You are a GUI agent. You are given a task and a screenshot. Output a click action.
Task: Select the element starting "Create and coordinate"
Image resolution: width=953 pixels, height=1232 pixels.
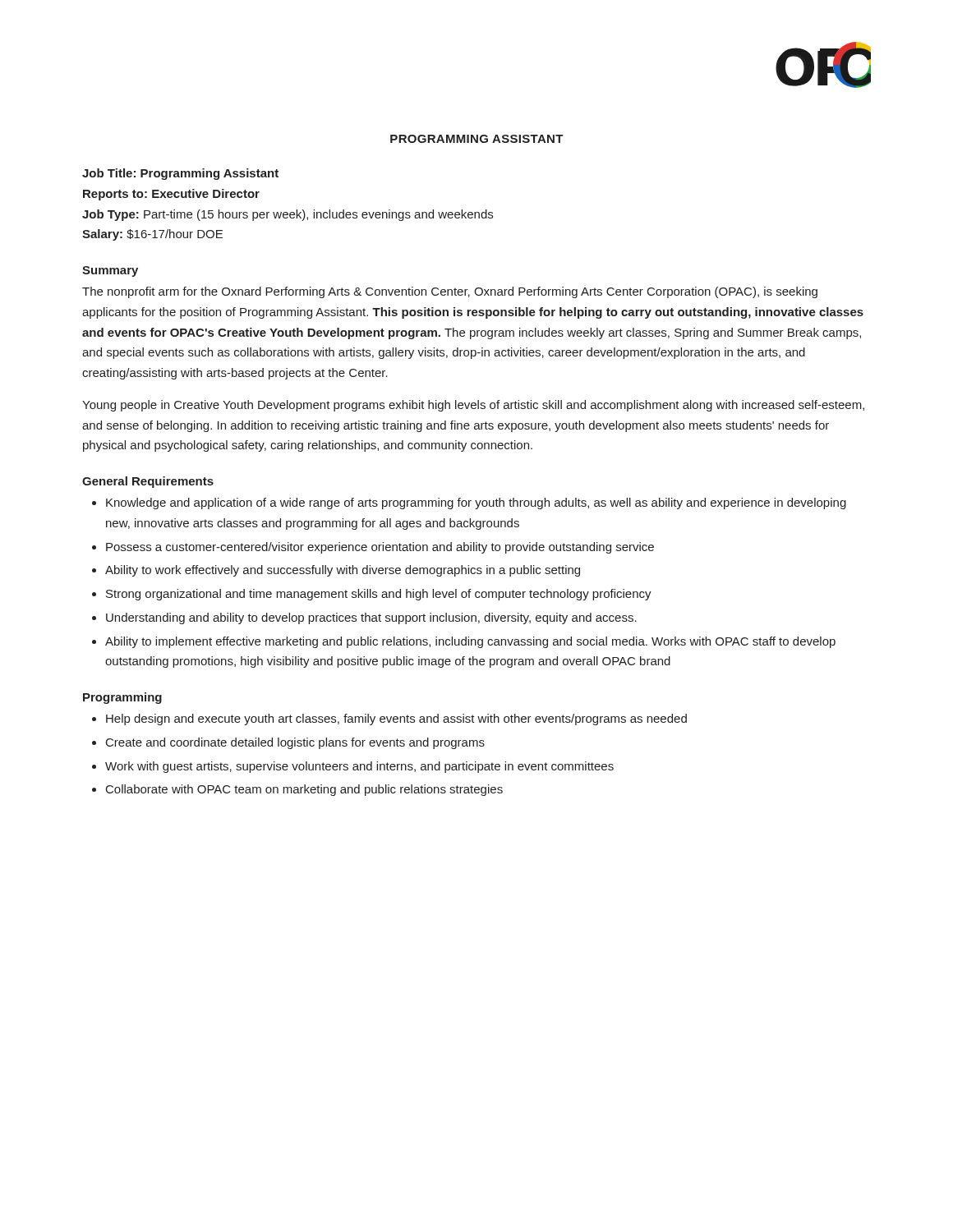pos(295,742)
